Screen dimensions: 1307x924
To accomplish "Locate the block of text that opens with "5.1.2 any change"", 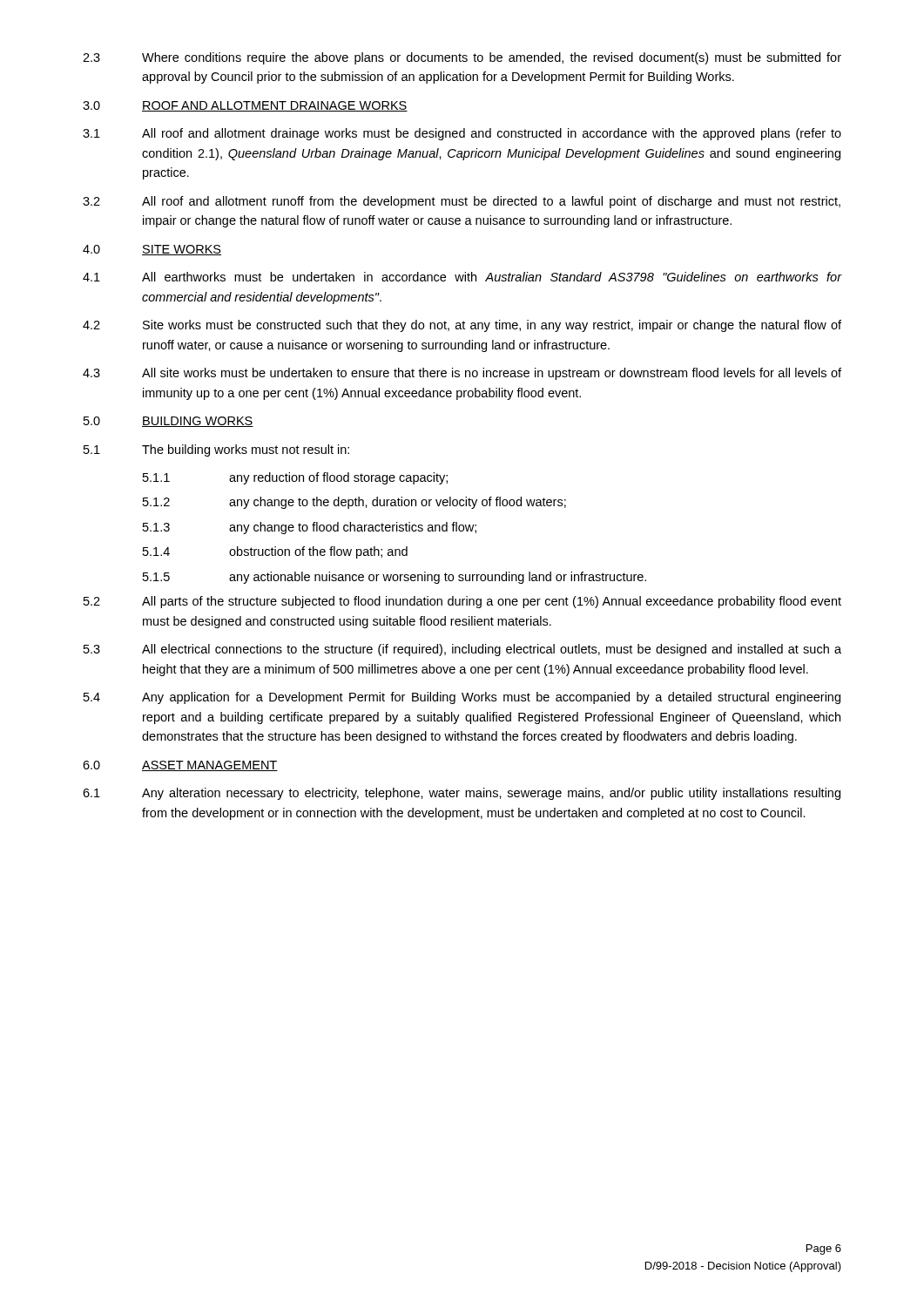I will (x=462, y=502).
